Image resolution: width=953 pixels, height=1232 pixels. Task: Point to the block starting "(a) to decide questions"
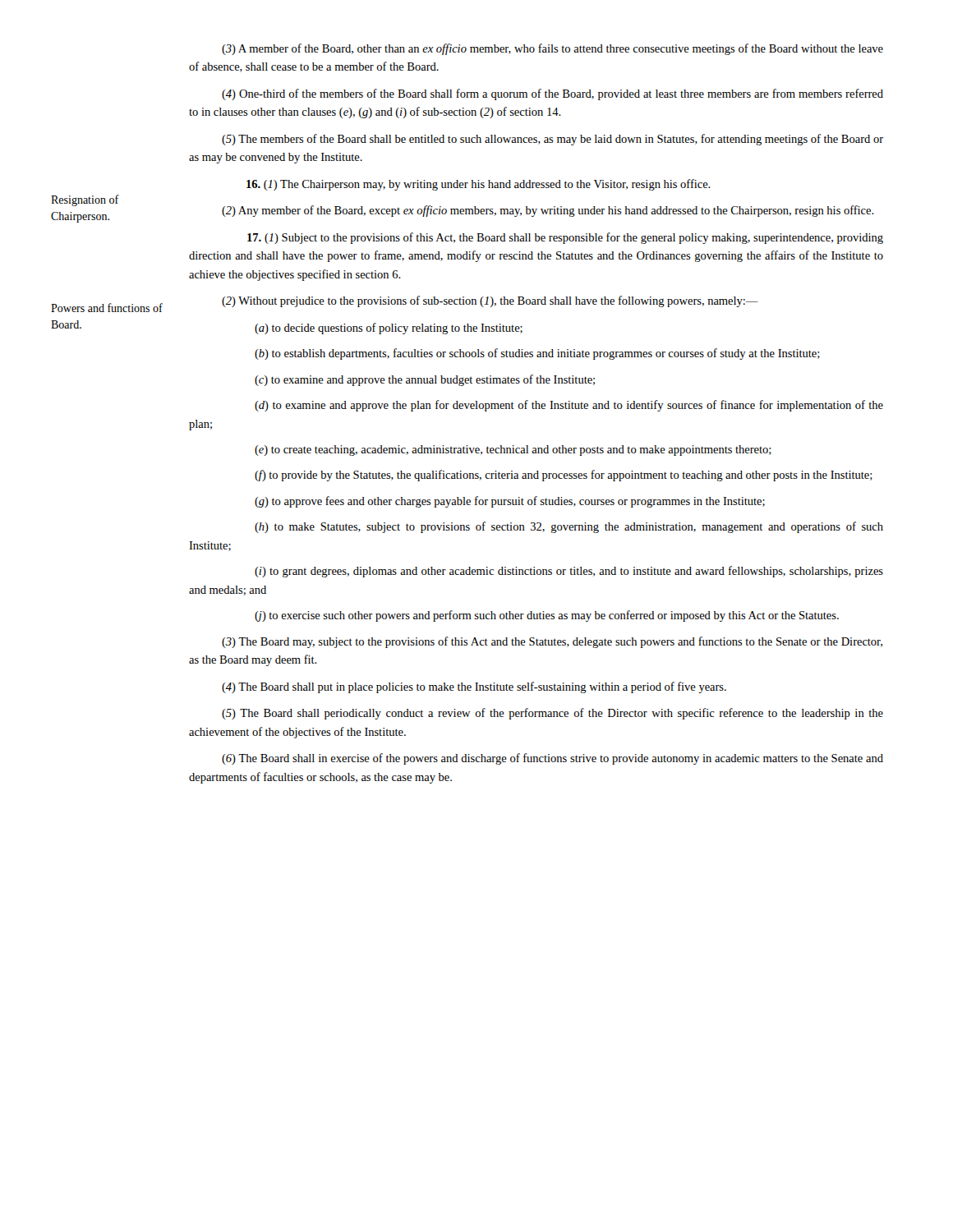pos(389,327)
